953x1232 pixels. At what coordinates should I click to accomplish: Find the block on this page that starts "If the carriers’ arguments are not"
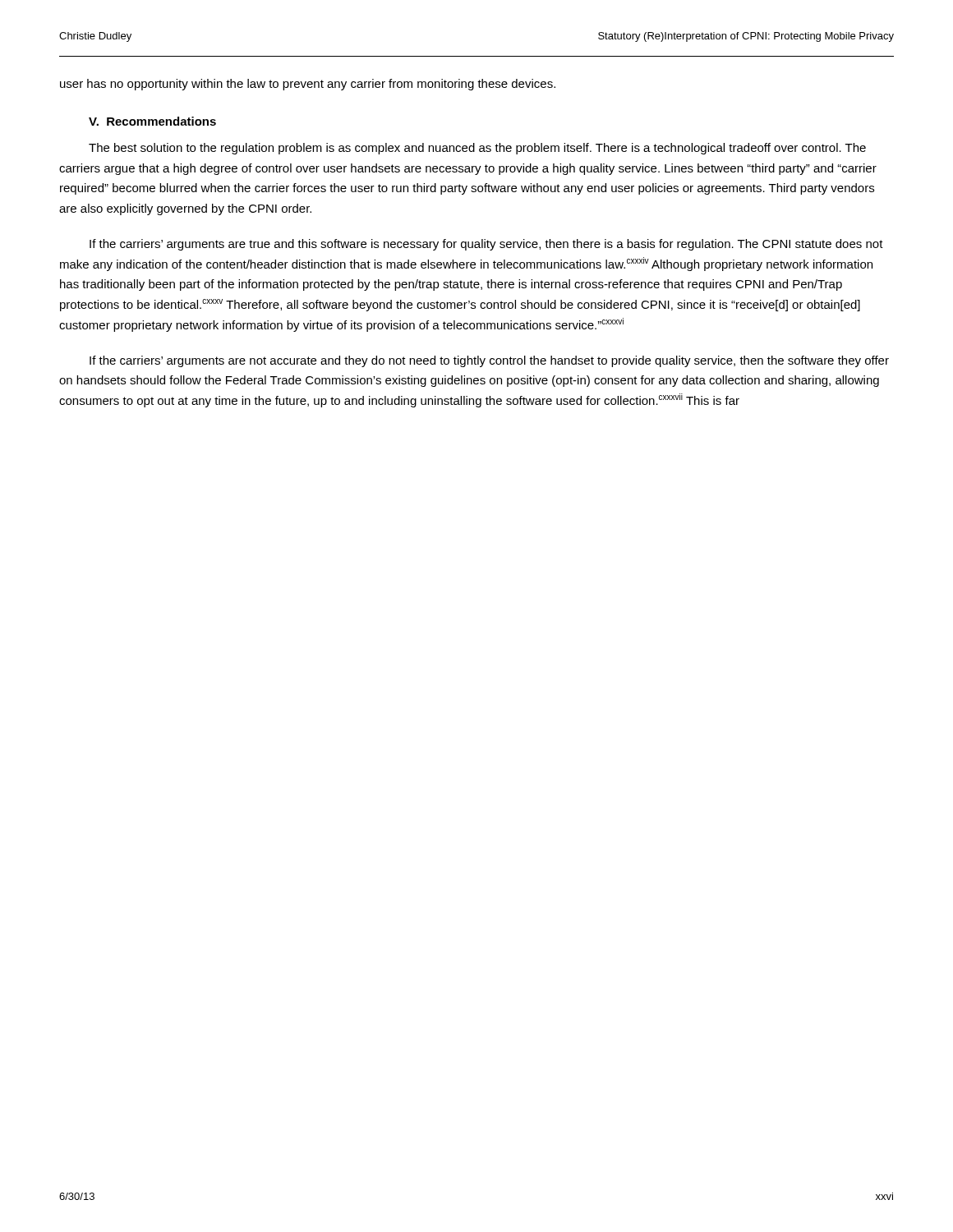[x=474, y=380]
